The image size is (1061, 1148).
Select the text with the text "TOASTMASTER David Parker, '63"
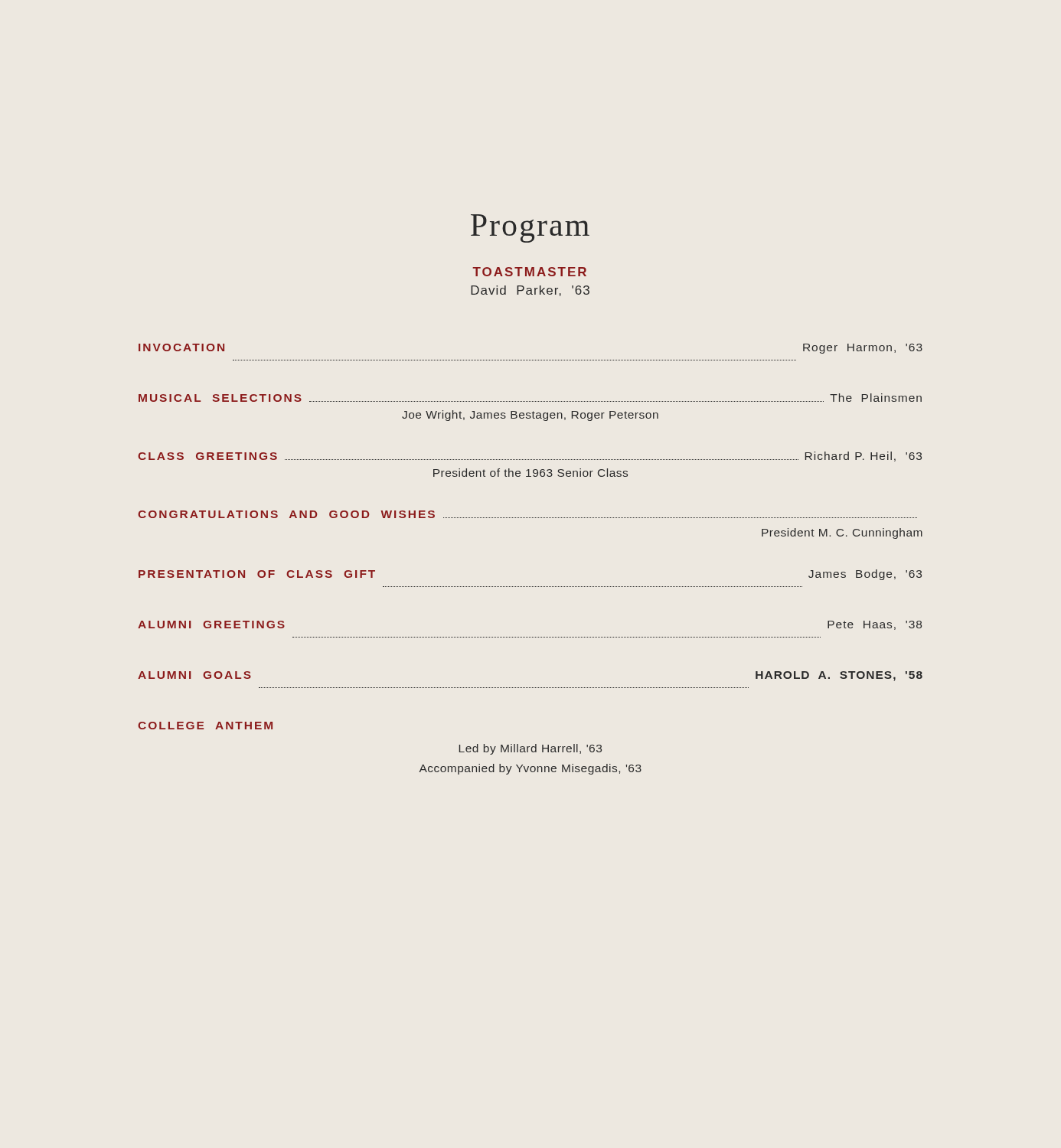(x=530, y=282)
